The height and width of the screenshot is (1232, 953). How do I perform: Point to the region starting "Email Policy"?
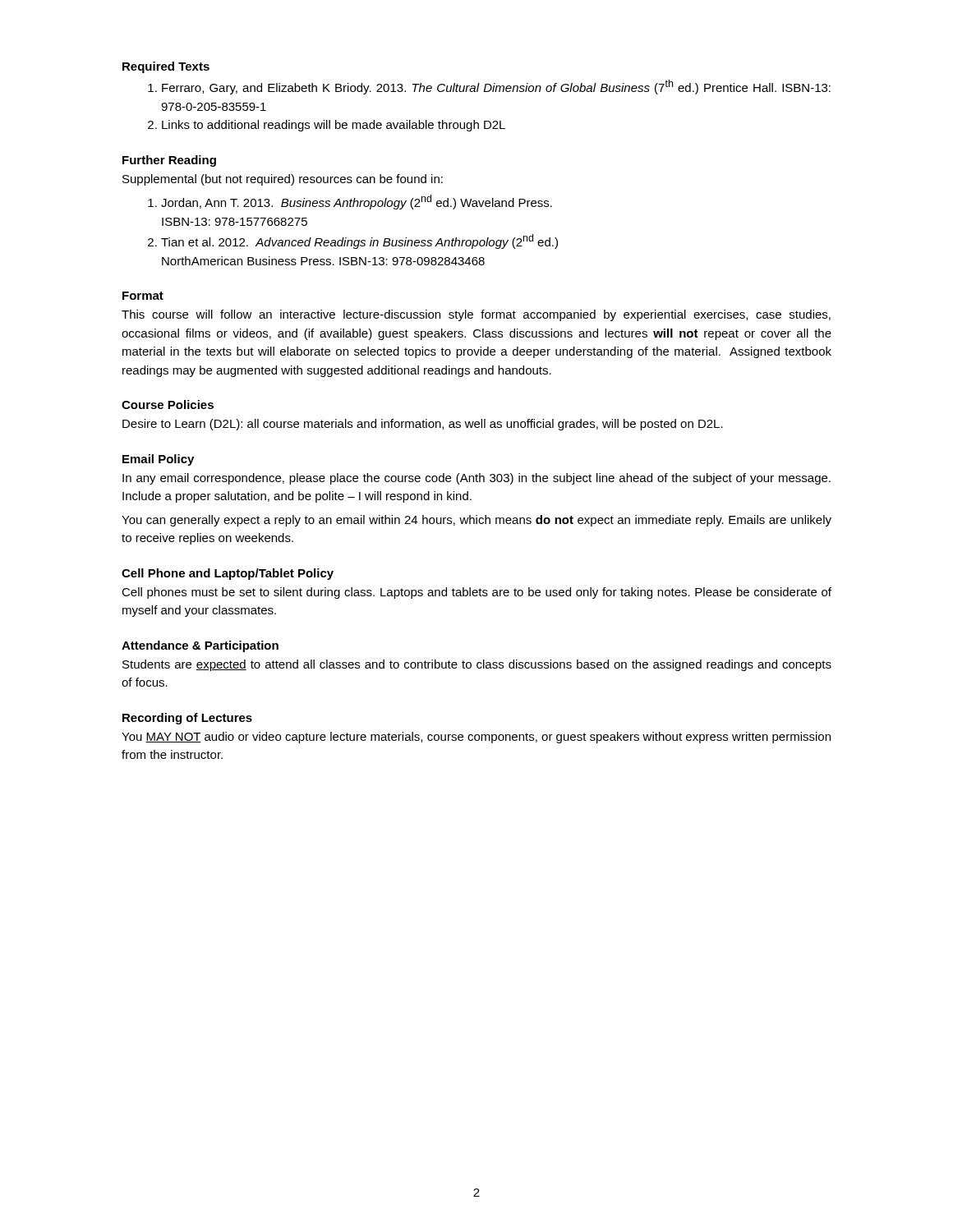tap(158, 458)
